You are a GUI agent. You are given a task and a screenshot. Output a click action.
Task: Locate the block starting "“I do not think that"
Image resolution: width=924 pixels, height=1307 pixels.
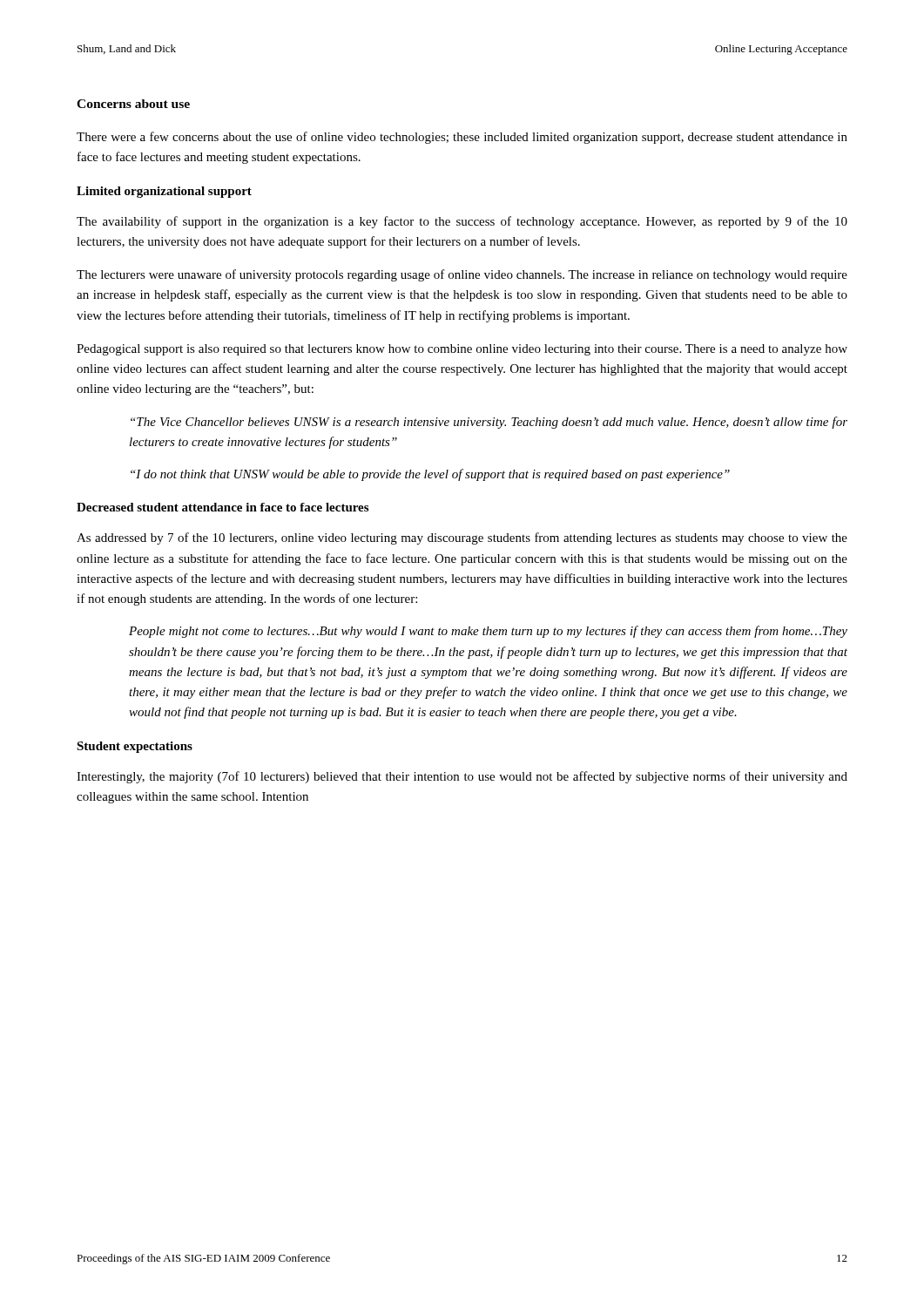pos(488,475)
